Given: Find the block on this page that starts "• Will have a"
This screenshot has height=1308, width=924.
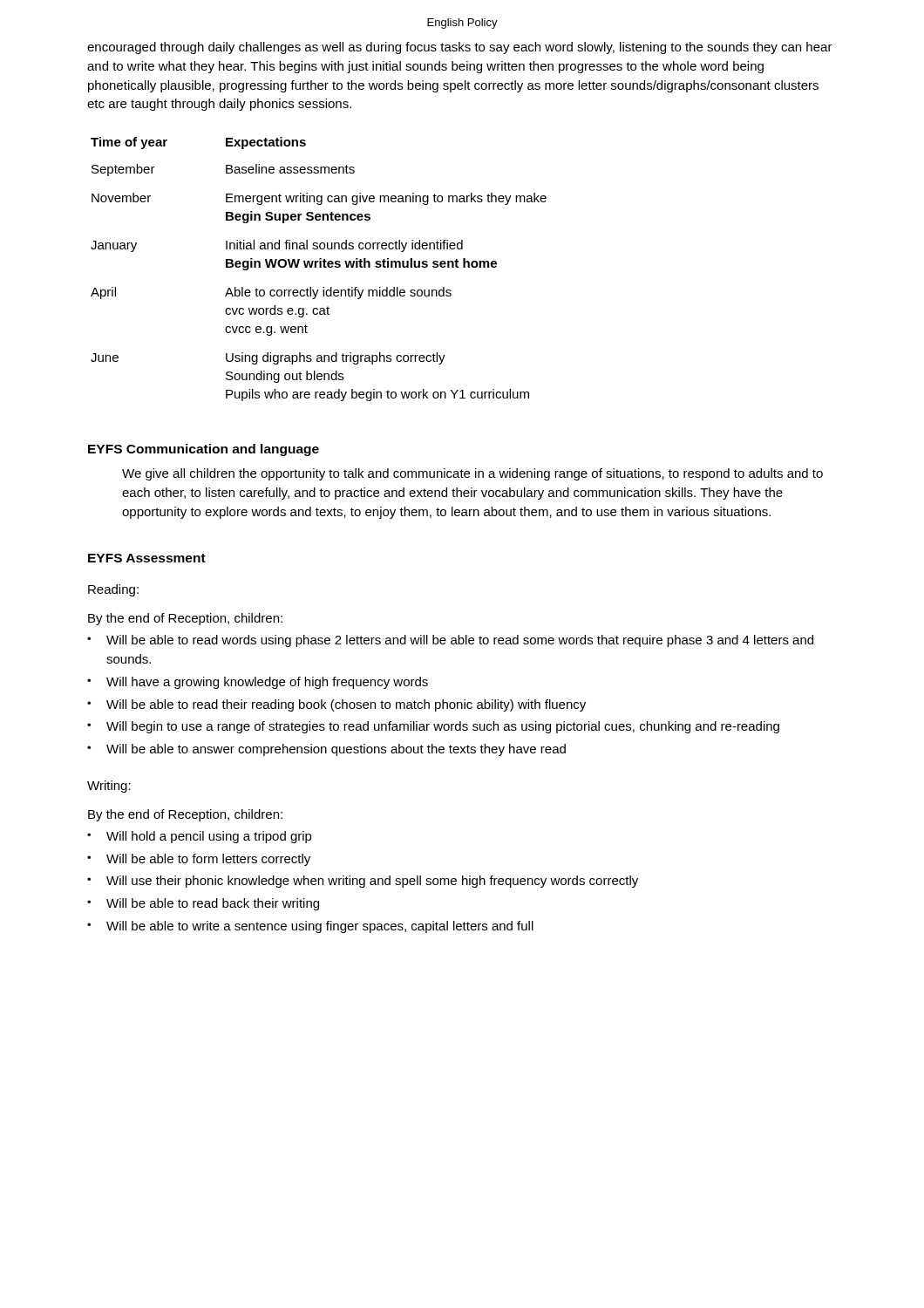Looking at the screenshot, I should point(258,683).
